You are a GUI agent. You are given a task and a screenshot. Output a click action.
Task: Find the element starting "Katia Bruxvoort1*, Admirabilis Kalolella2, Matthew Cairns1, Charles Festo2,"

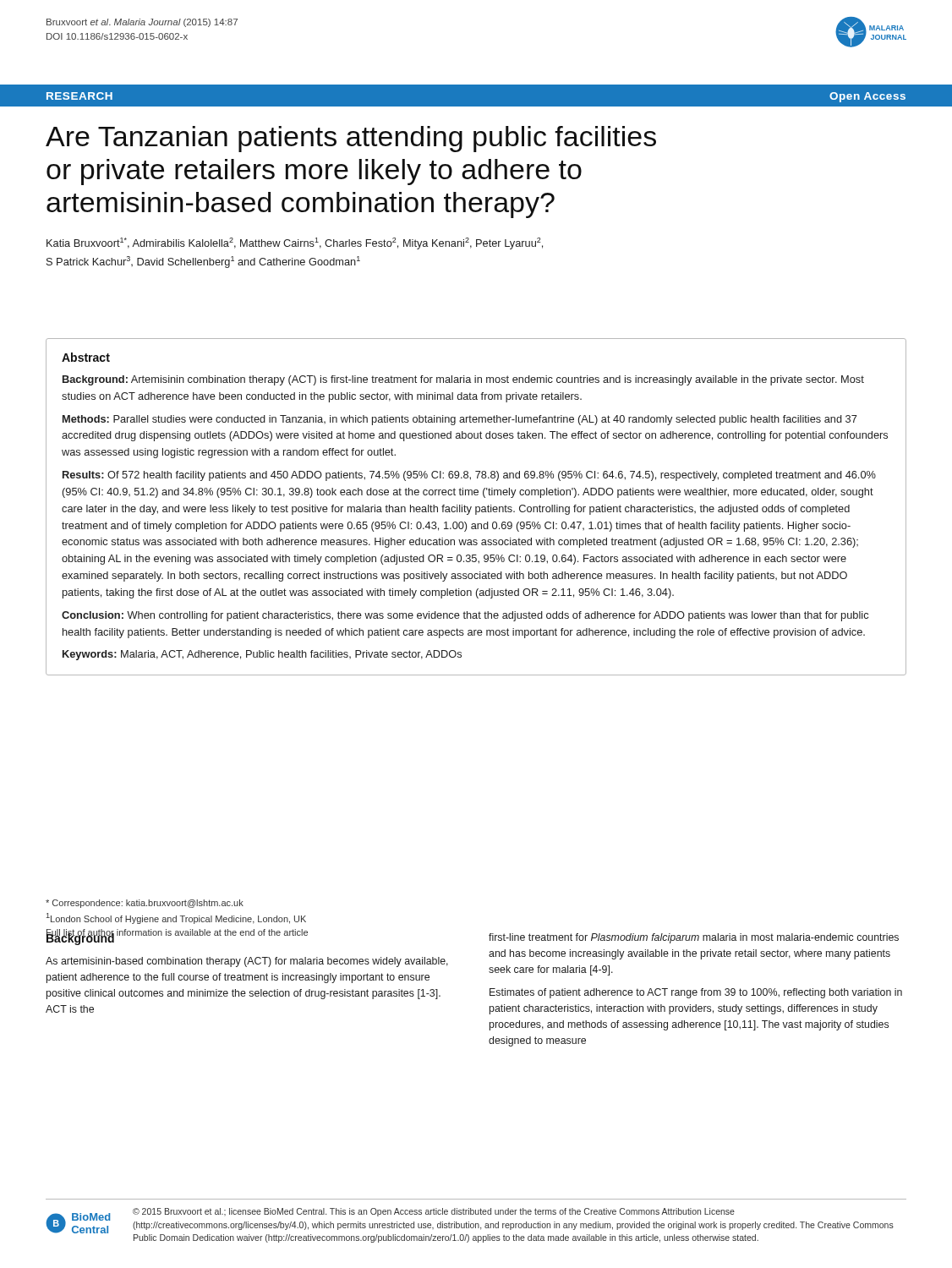295,252
